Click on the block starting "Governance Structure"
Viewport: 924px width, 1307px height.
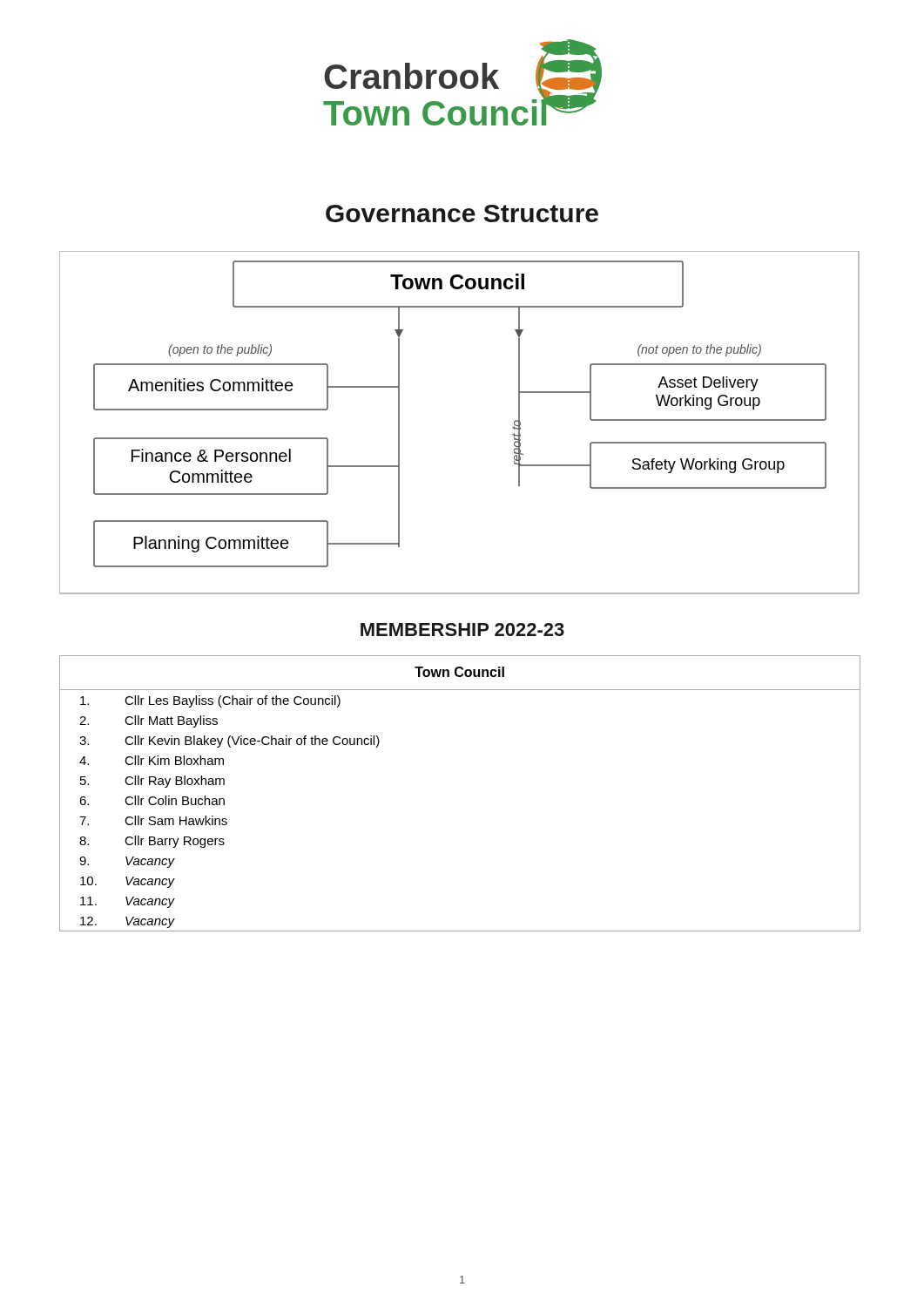[x=462, y=213]
